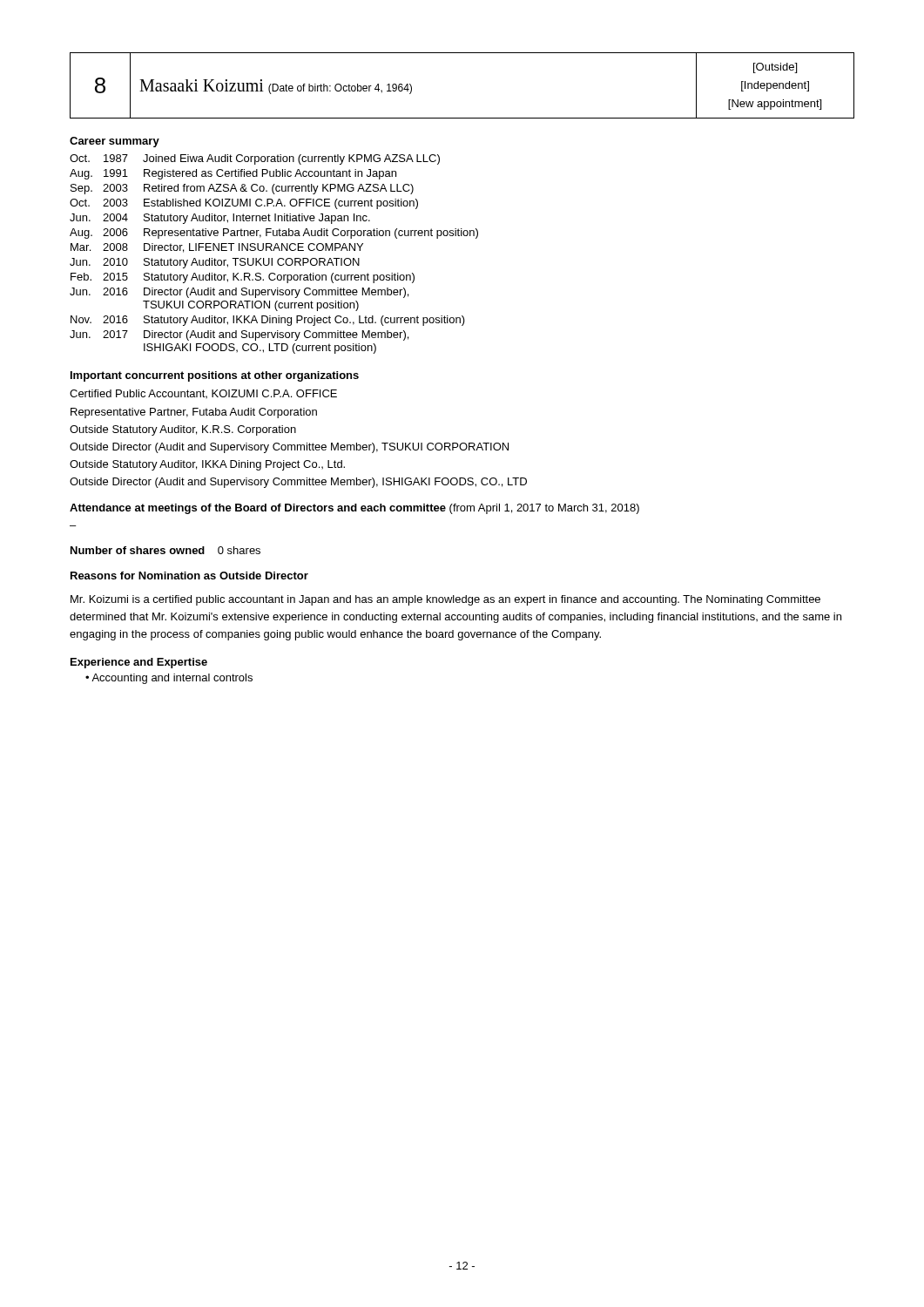Find the table that mentions "[Outside] [Independent] [New"
Viewport: 924px width, 1307px height.
click(x=462, y=86)
